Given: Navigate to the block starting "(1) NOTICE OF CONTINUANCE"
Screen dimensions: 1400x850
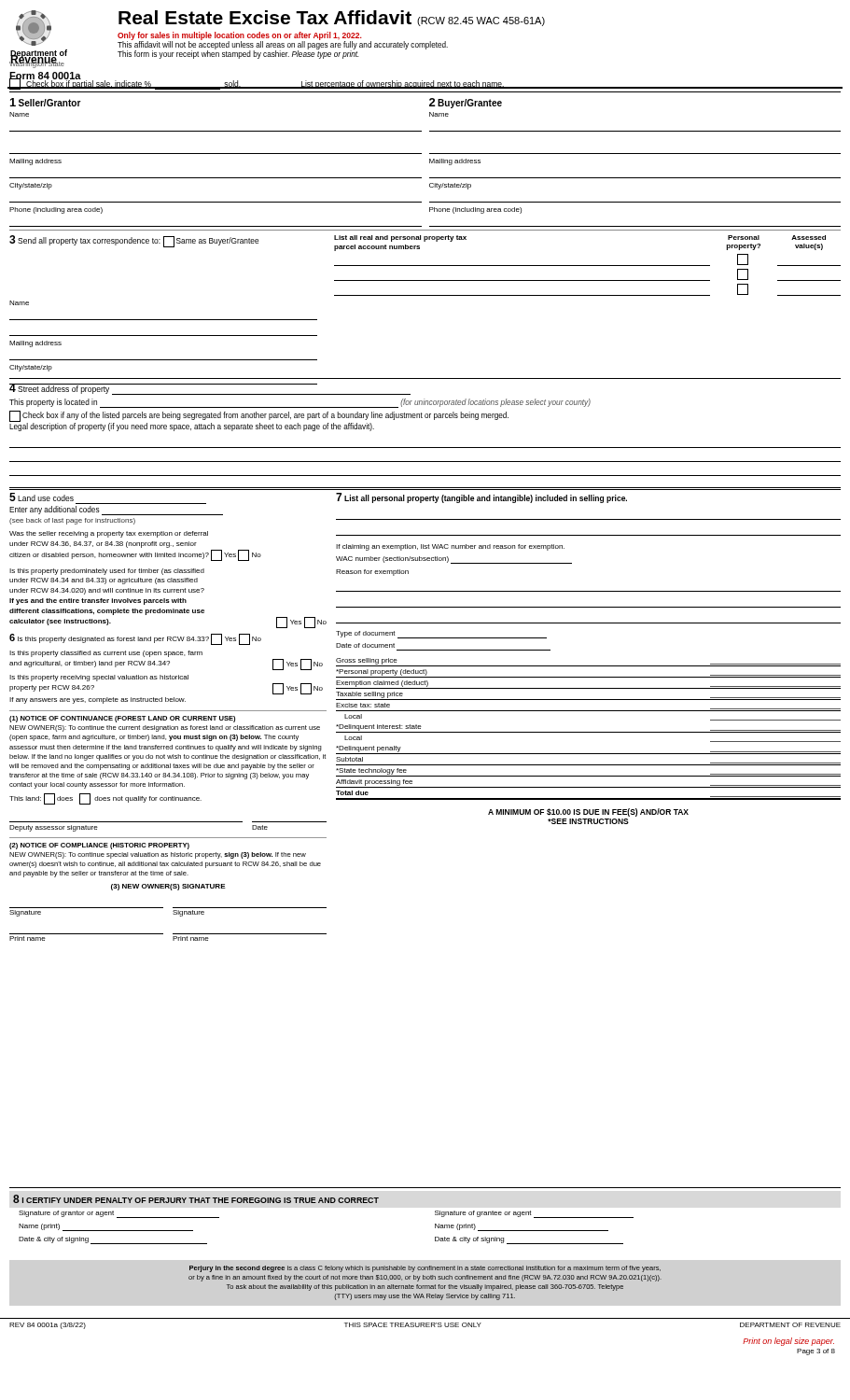Looking at the screenshot, I should 168,751.
